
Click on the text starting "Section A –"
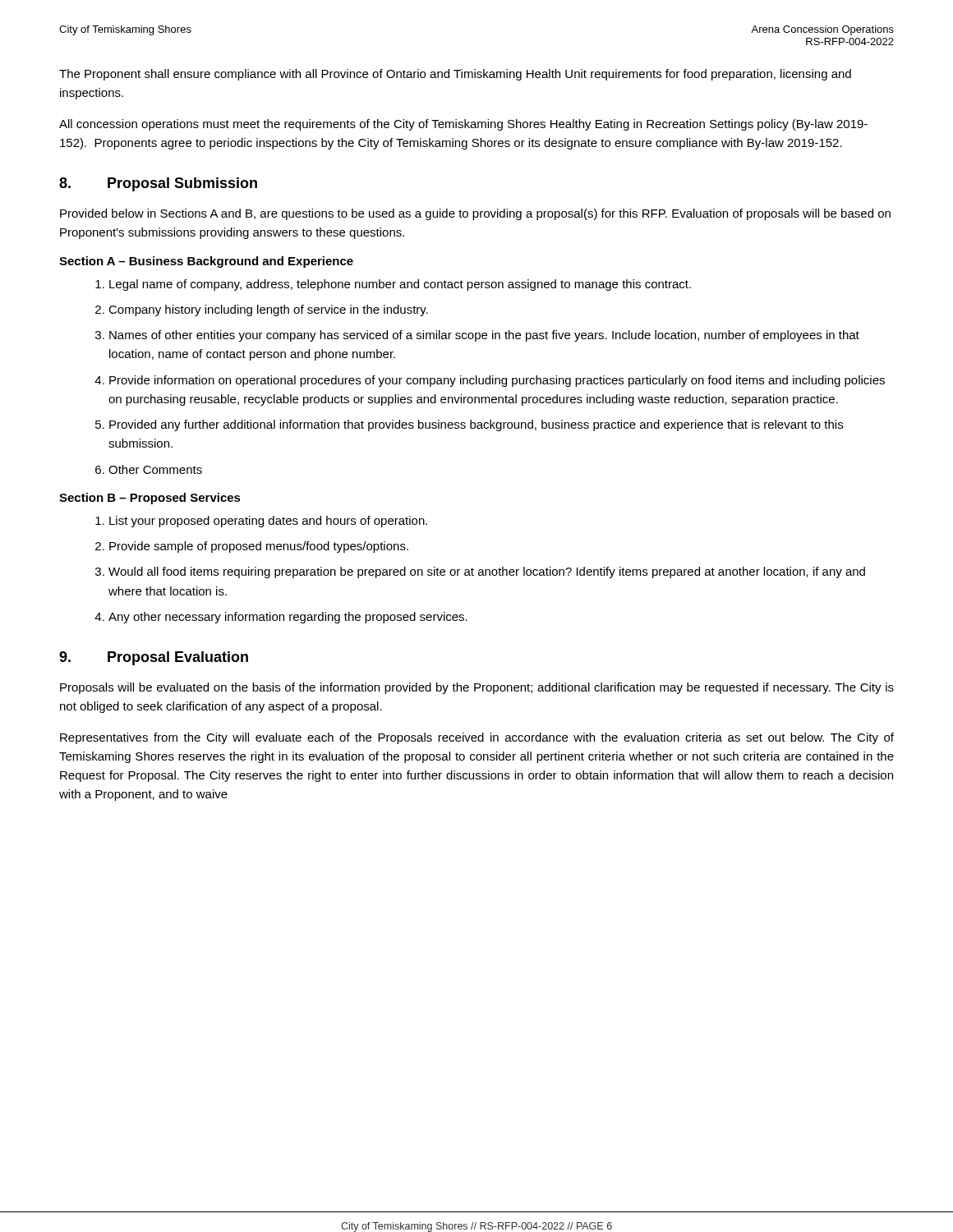[206, 260]
